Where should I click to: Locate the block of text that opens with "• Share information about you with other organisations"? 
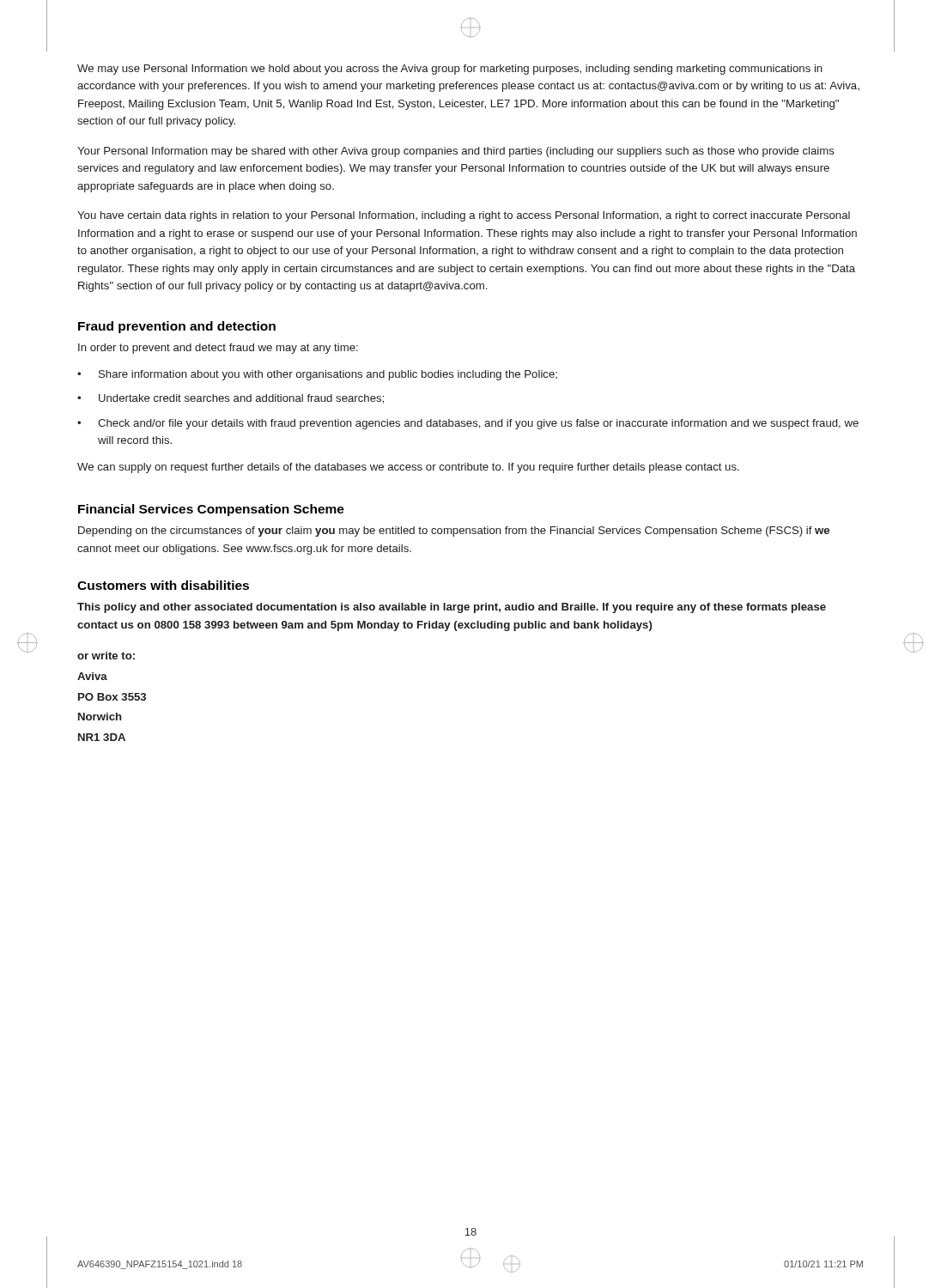[470, 374]
